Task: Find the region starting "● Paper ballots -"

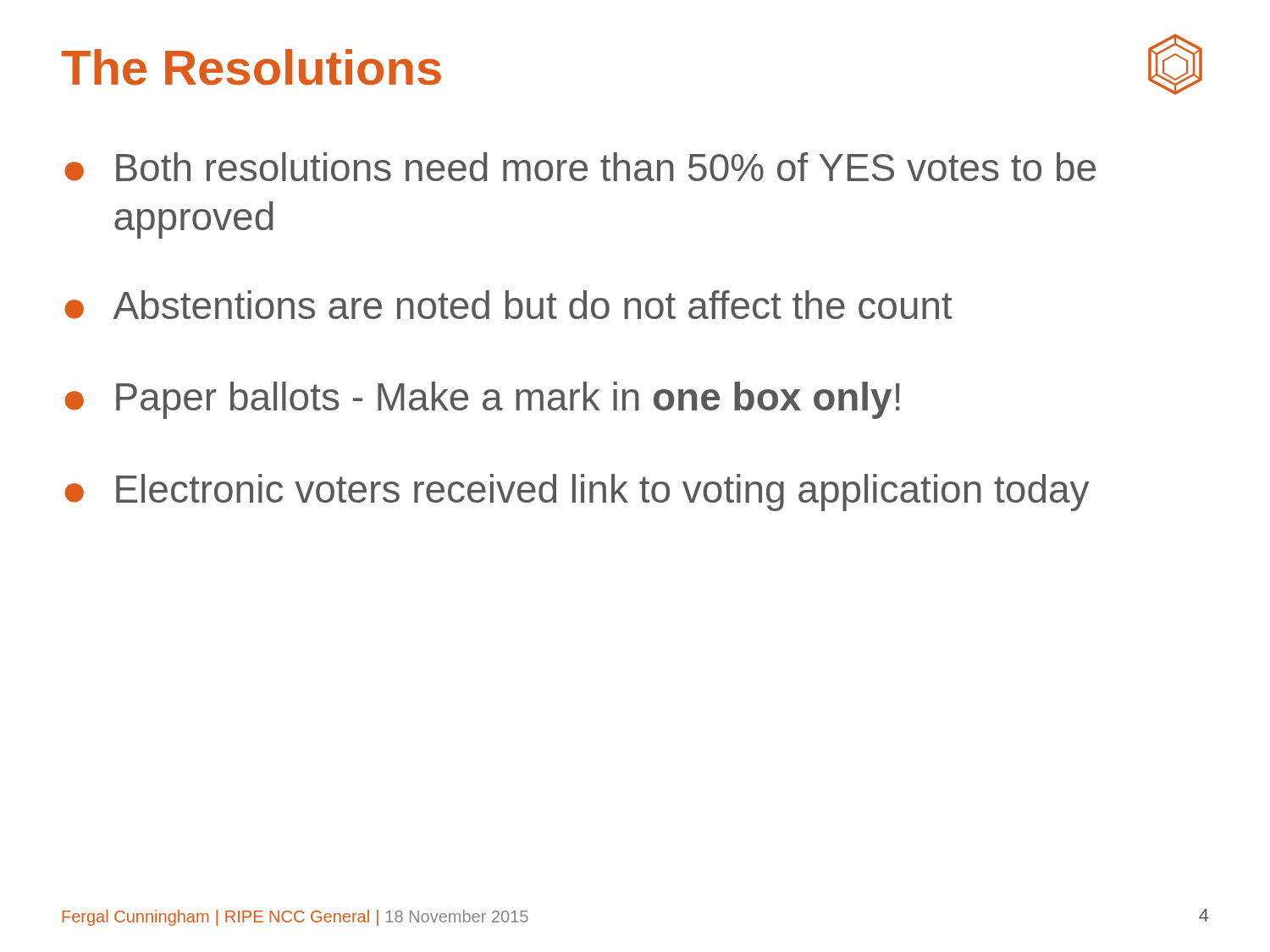Action: click(x=623, y=399)
